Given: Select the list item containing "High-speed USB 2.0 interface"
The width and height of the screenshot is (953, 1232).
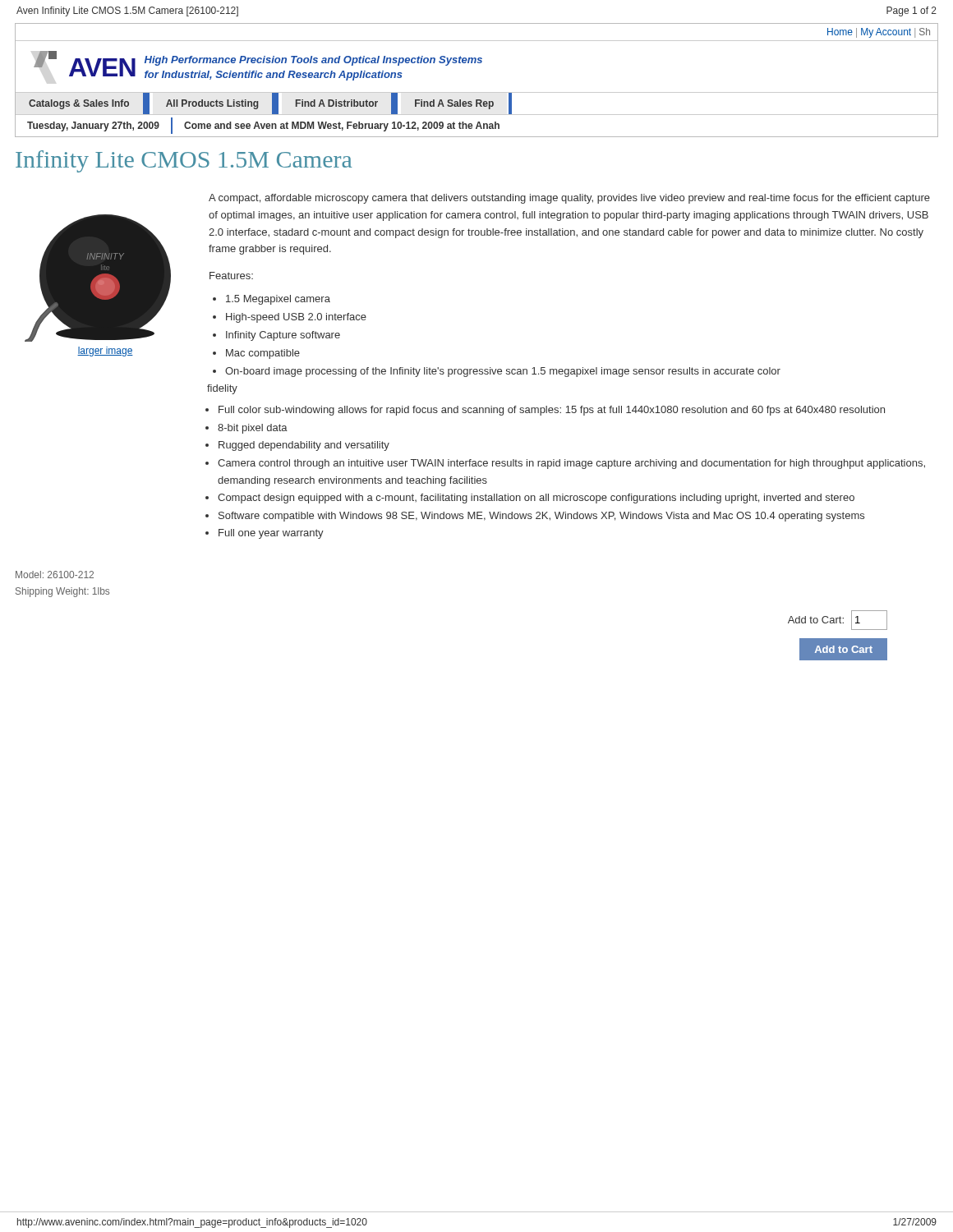Looking at the screenshot, I should click(x=296, y=317).
